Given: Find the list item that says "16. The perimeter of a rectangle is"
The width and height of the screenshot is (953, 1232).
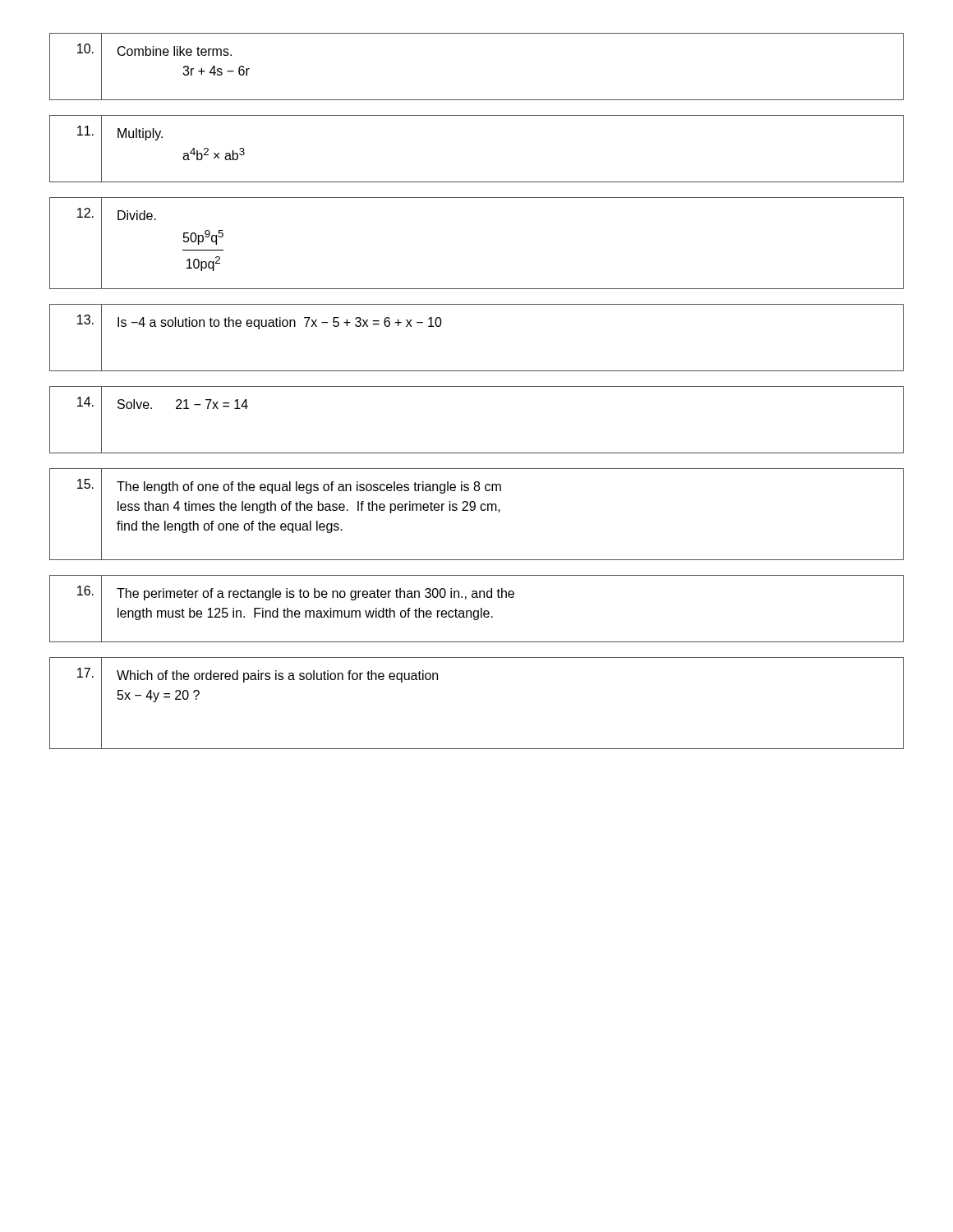Looking at the screenshot, I should pos(476,609).
